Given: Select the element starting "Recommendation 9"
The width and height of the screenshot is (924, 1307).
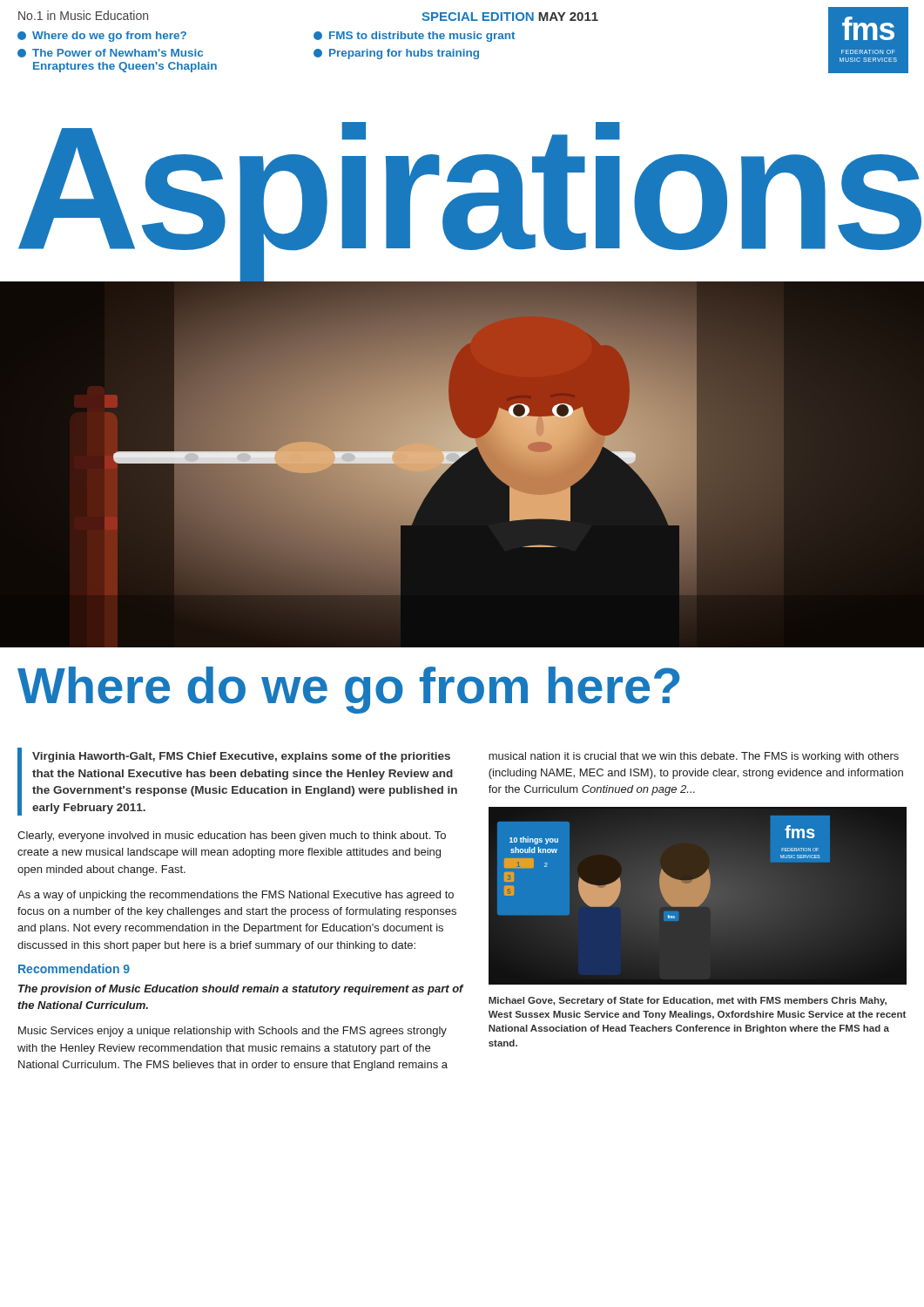Looking at the screenshot, I should coord(74,969).
